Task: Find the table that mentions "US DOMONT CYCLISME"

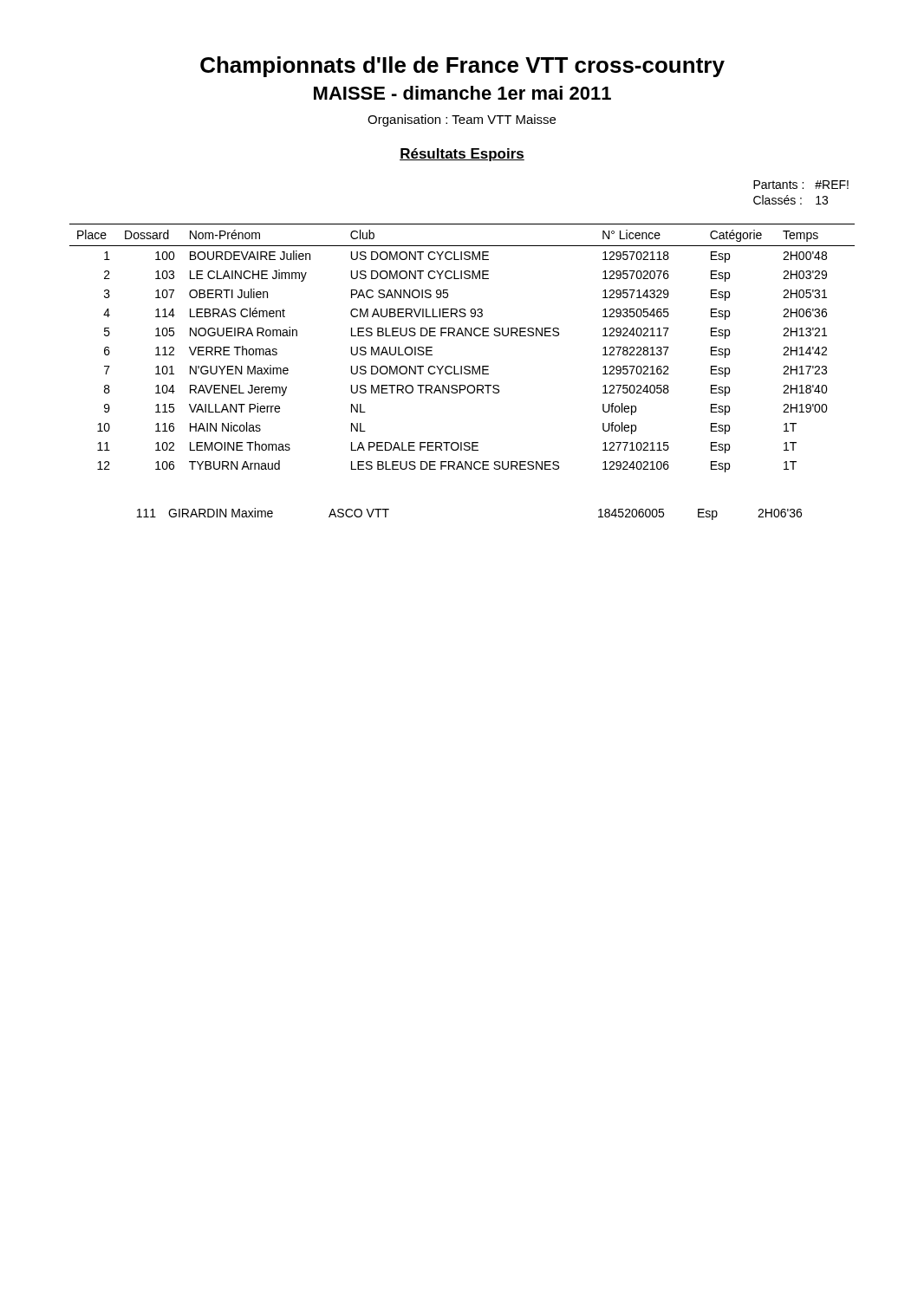Action: (462, 372)
